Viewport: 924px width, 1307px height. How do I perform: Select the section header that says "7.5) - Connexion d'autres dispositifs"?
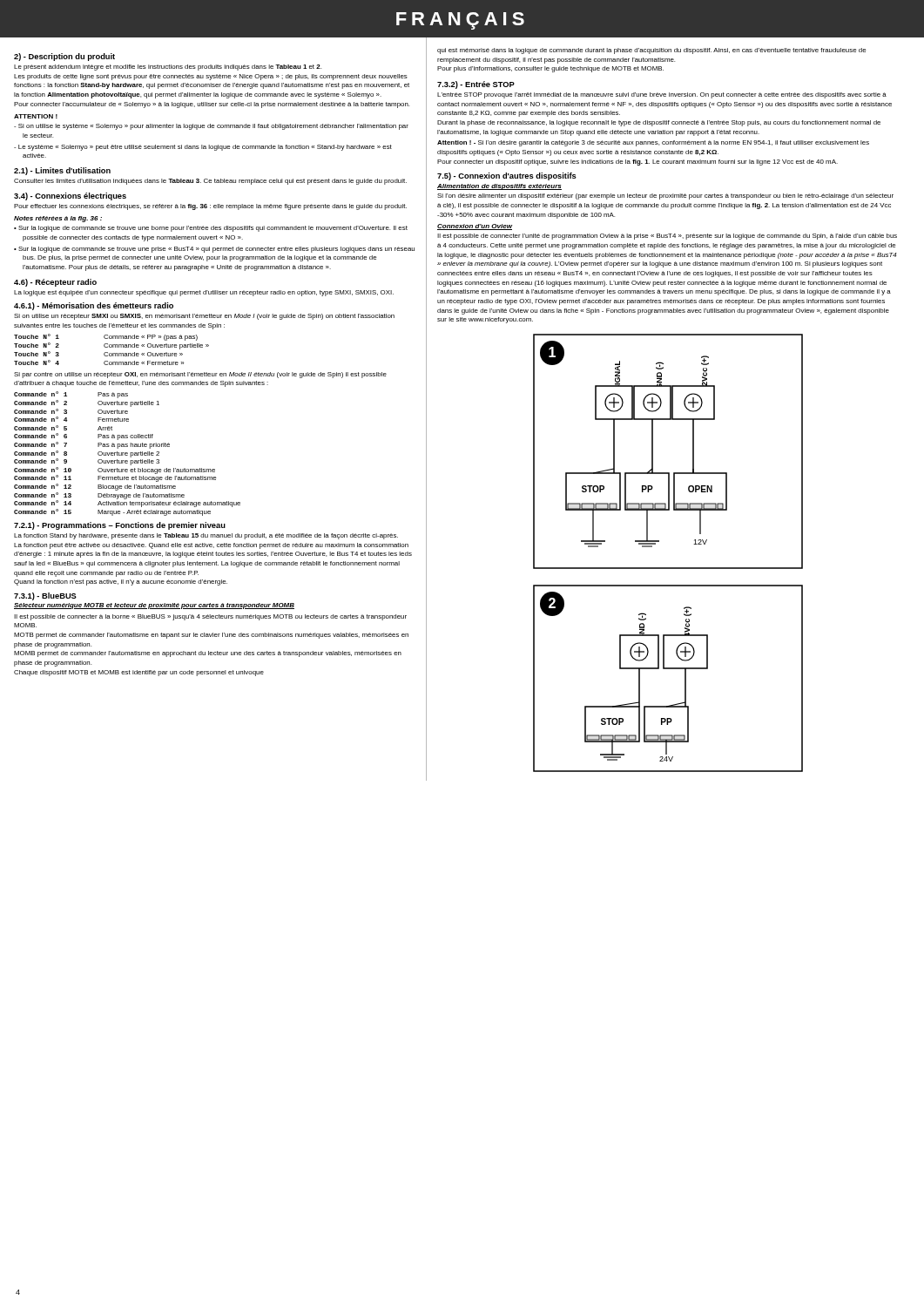pos(507,176)
